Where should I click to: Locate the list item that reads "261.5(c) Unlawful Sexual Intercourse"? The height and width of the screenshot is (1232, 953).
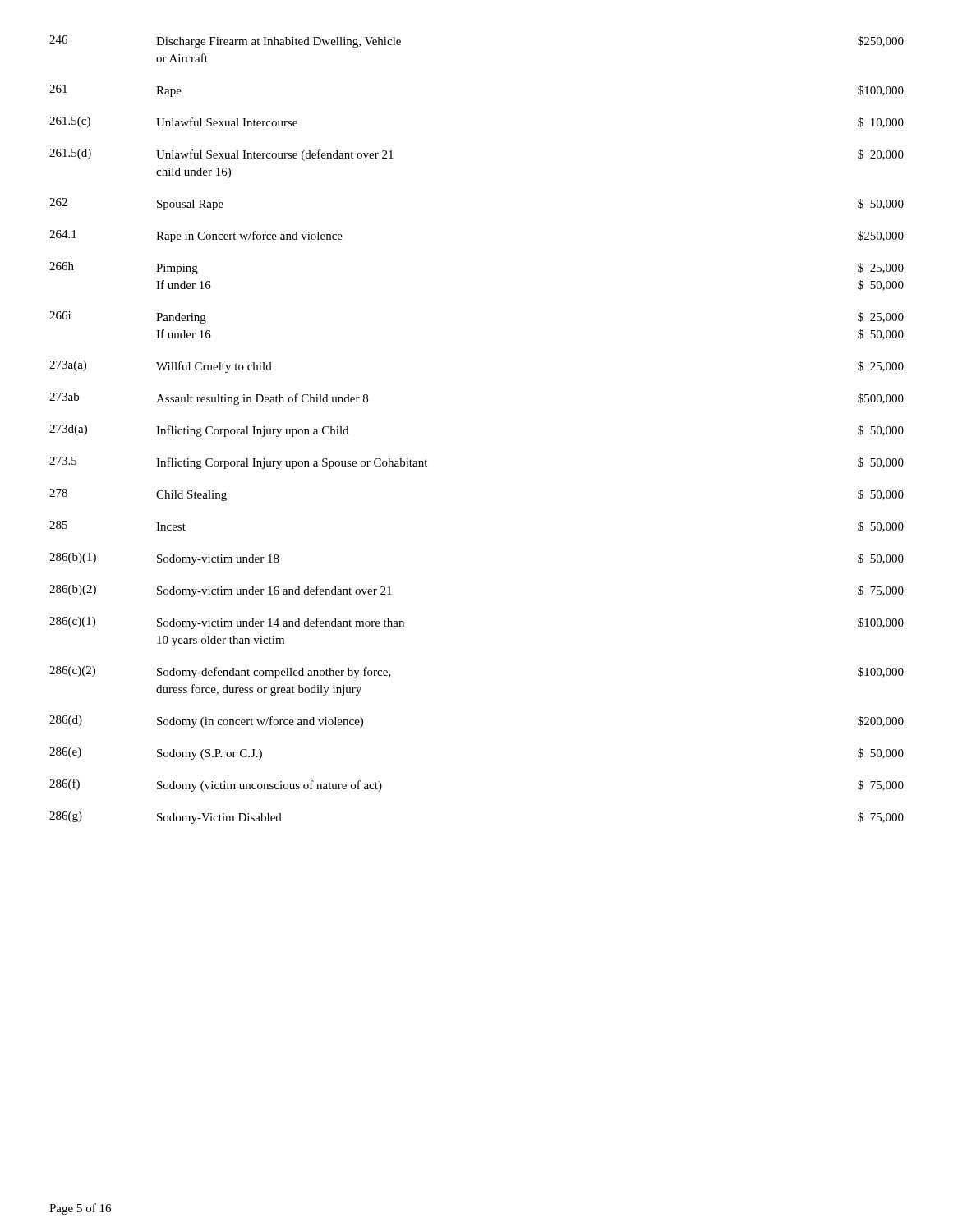[x=75, y=122]
